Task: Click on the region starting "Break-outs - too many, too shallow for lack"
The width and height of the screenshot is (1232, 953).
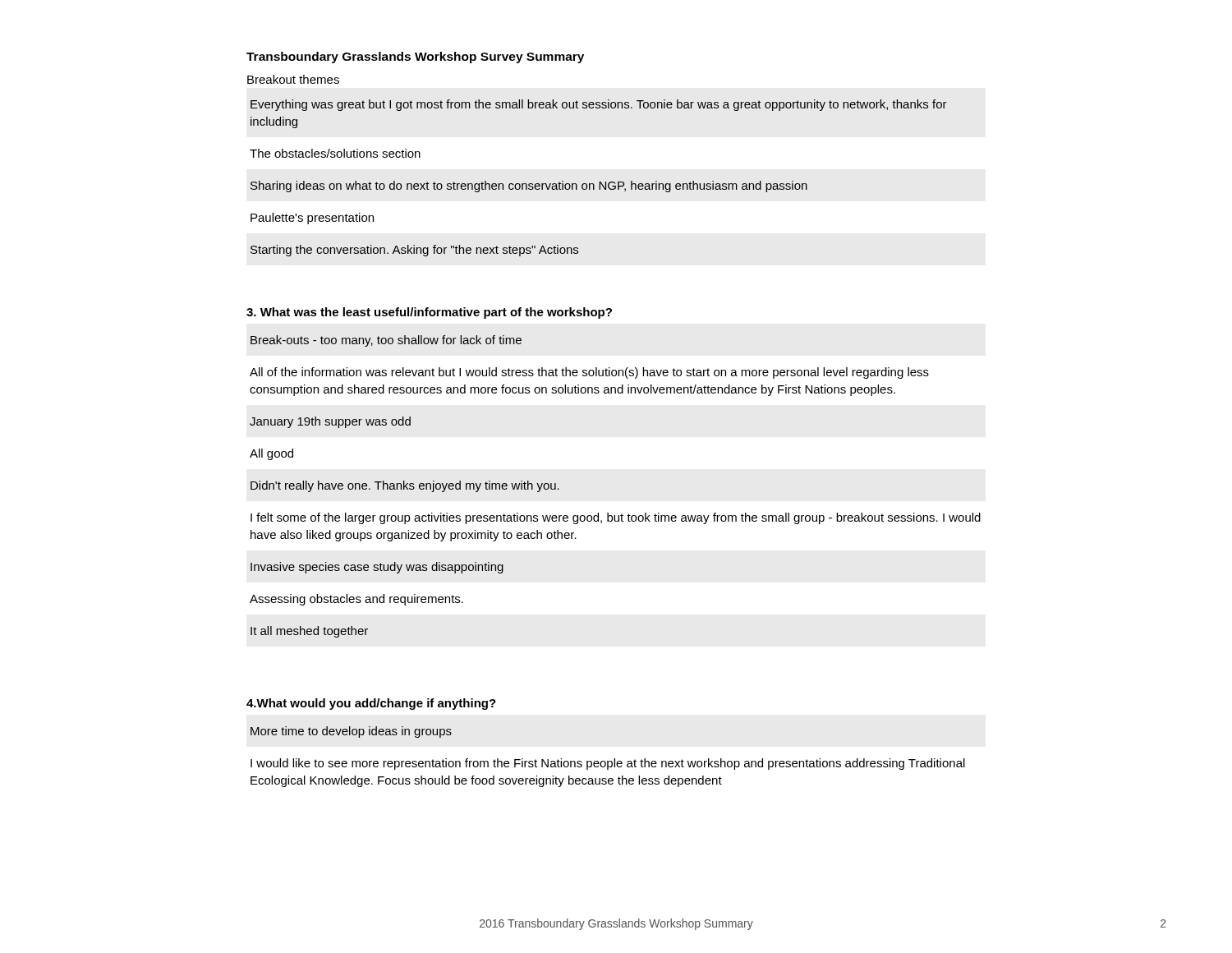Action: tap(386, 341)
